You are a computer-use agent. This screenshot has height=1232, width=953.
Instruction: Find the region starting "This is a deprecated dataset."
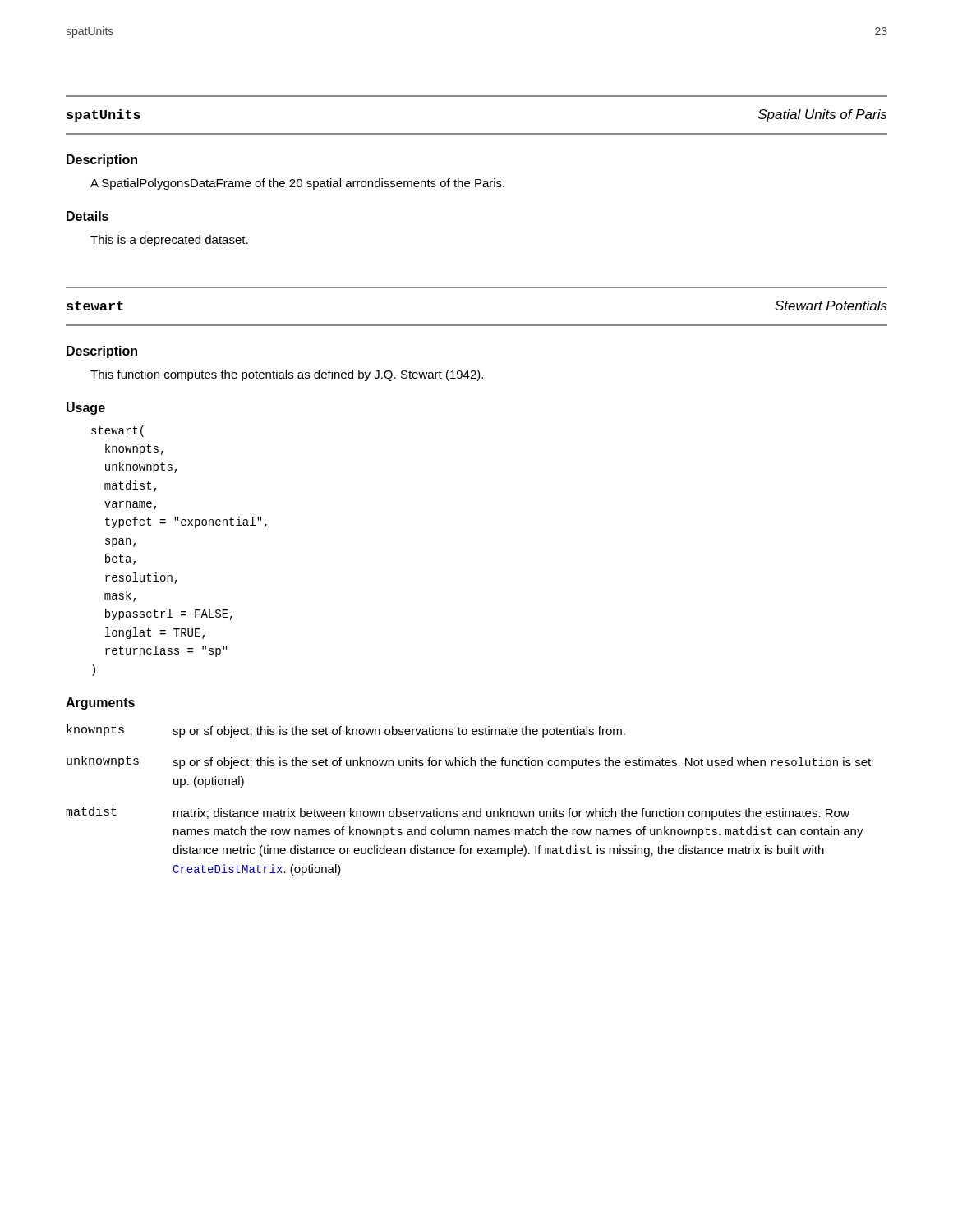click(x=169, y=239)
